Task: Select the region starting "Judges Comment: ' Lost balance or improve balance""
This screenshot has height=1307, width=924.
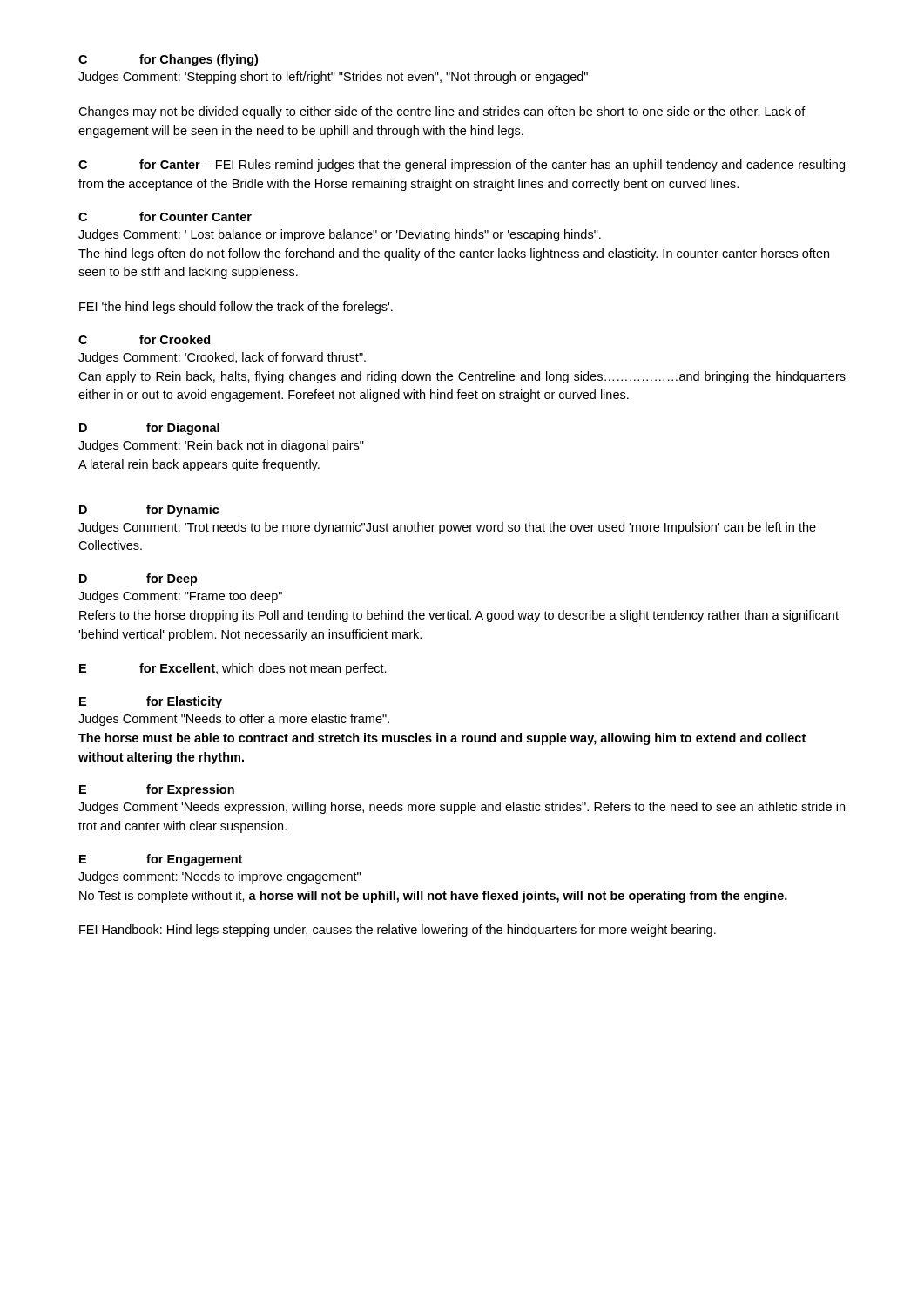Action: coord(454,253)
